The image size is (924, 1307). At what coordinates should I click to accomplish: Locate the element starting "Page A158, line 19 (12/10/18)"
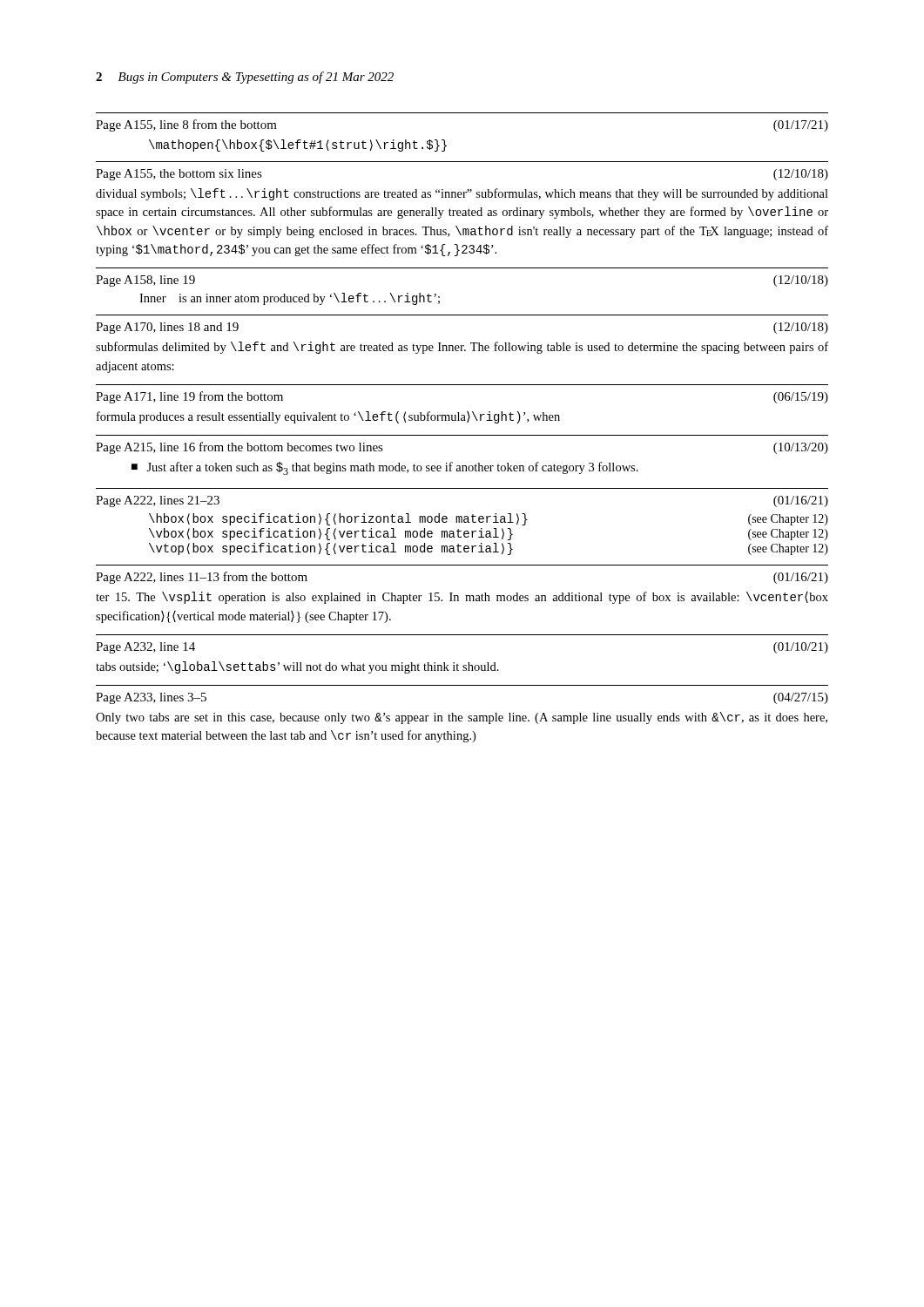tap(462, 278)
